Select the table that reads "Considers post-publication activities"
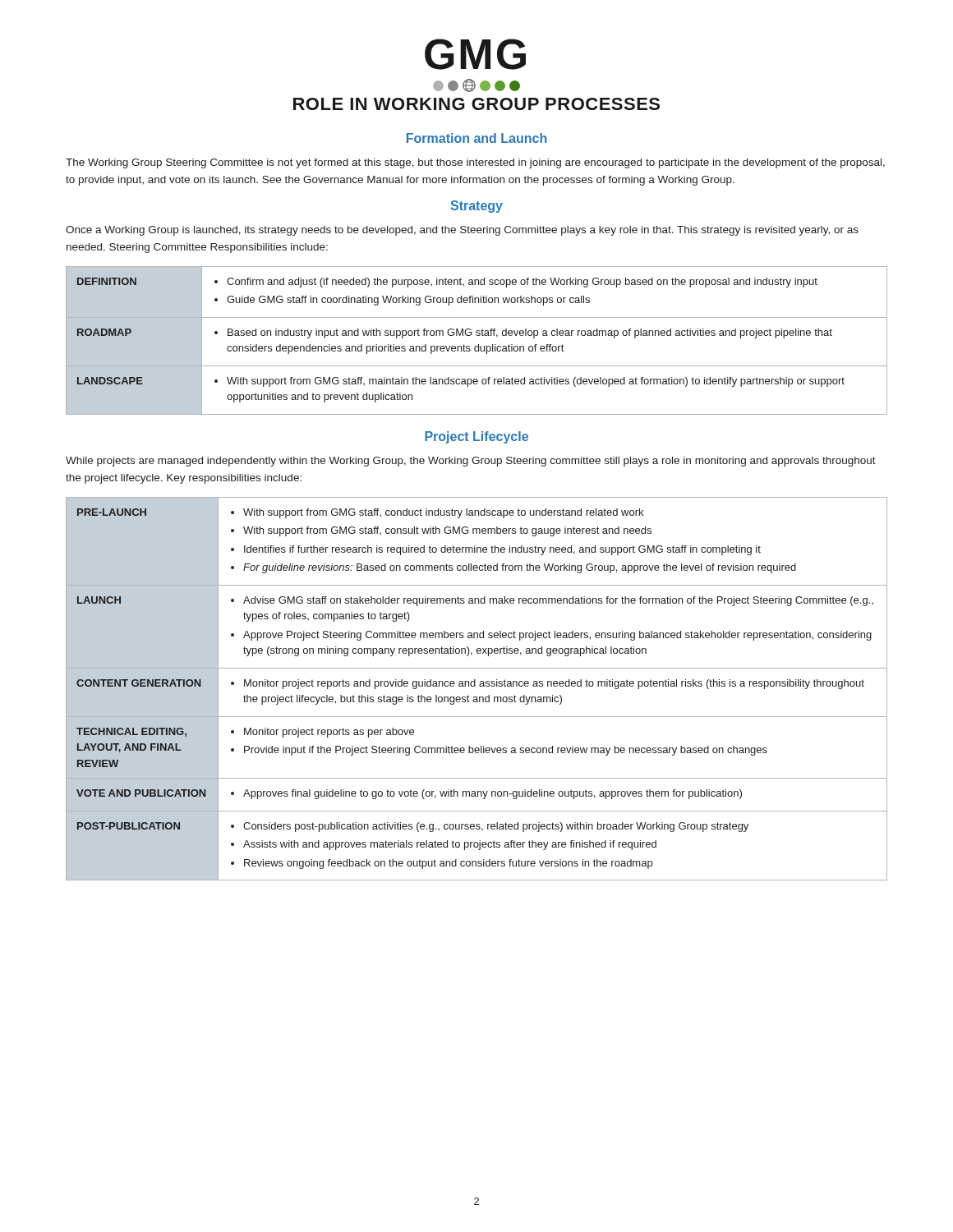Screen dimensions: 1232x953 point(476,689)
